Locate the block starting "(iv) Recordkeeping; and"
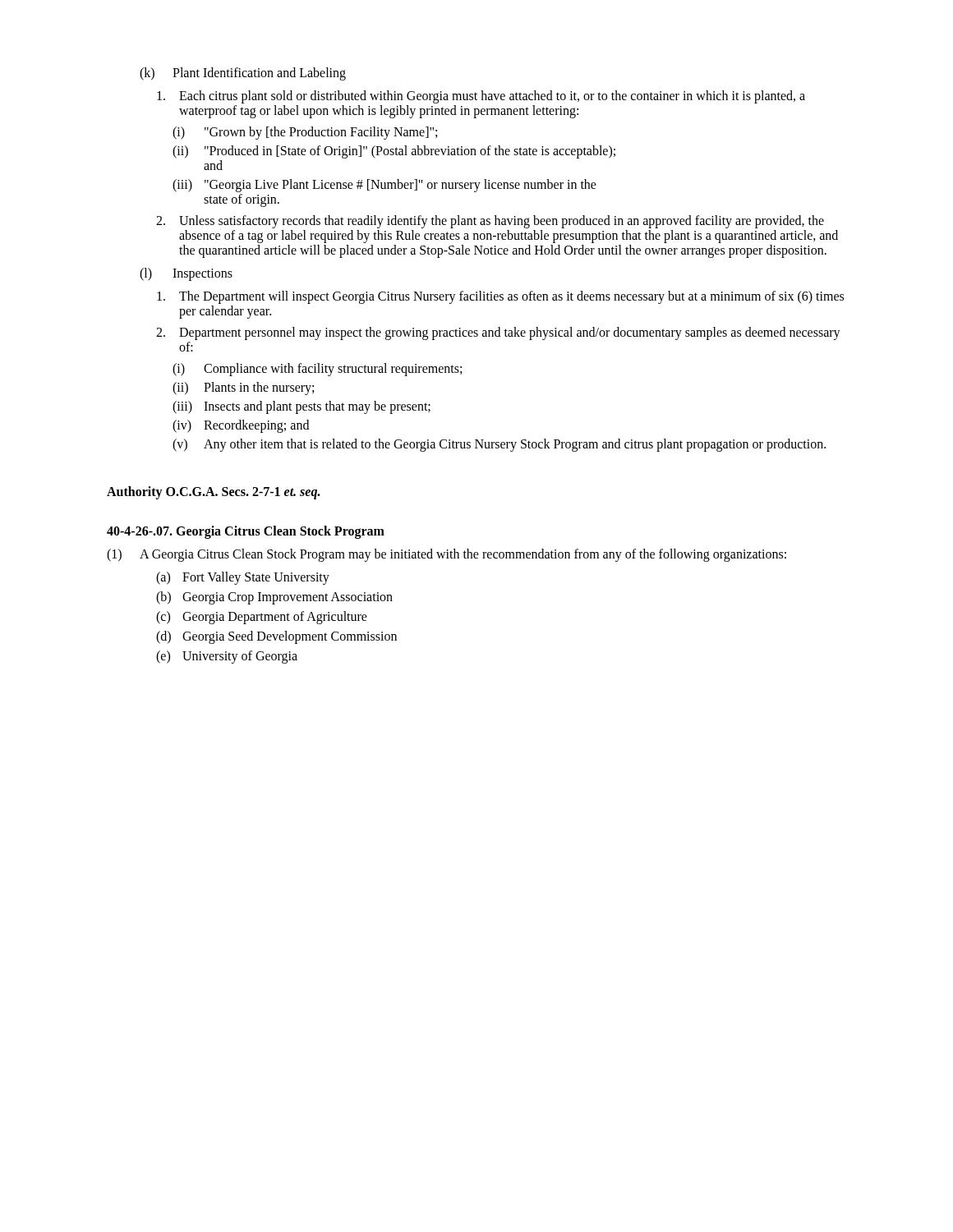This screenshot has width=953, height=1232. tap(241, 425)
